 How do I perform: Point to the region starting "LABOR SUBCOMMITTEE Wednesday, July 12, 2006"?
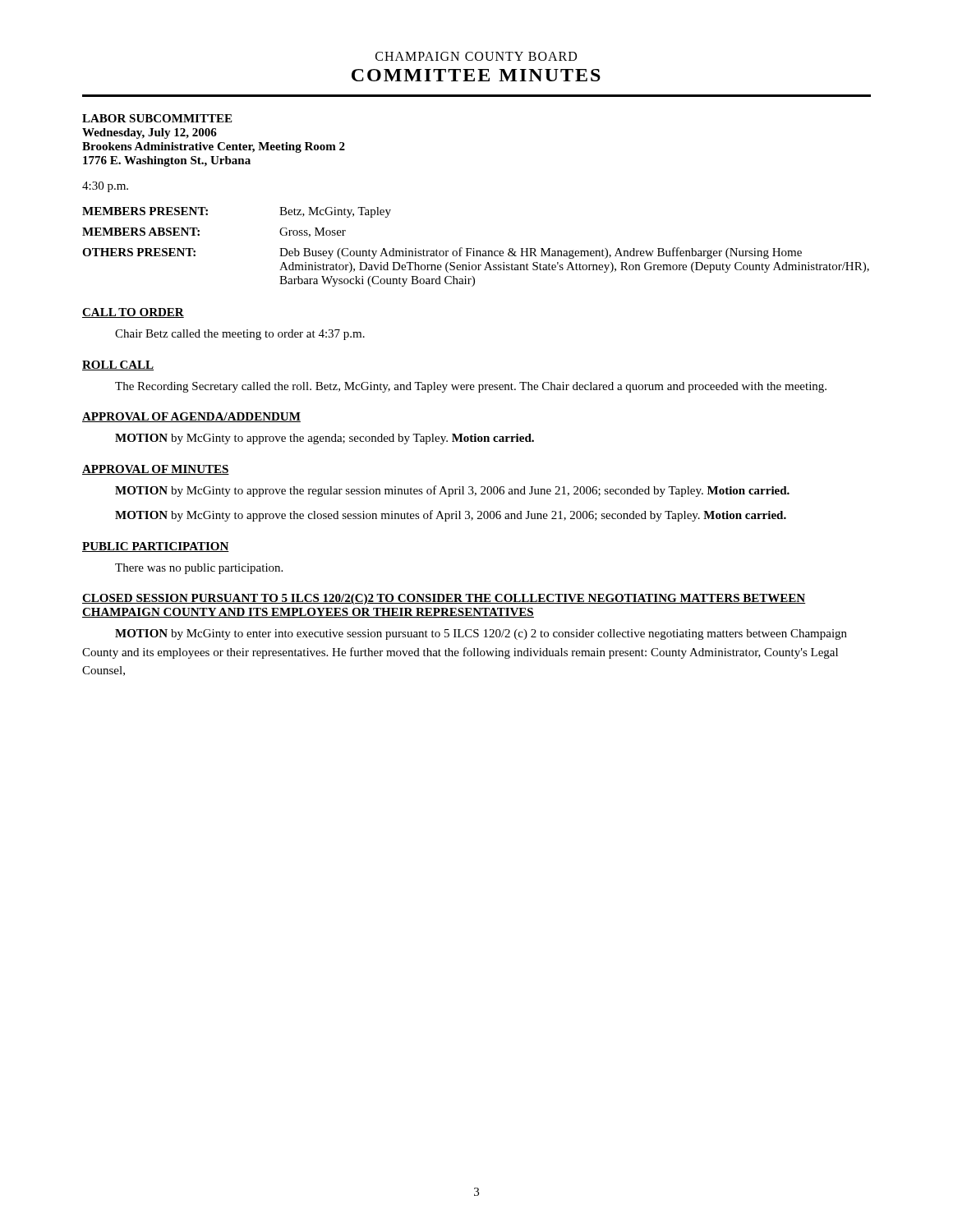click(x=214, y=139)
